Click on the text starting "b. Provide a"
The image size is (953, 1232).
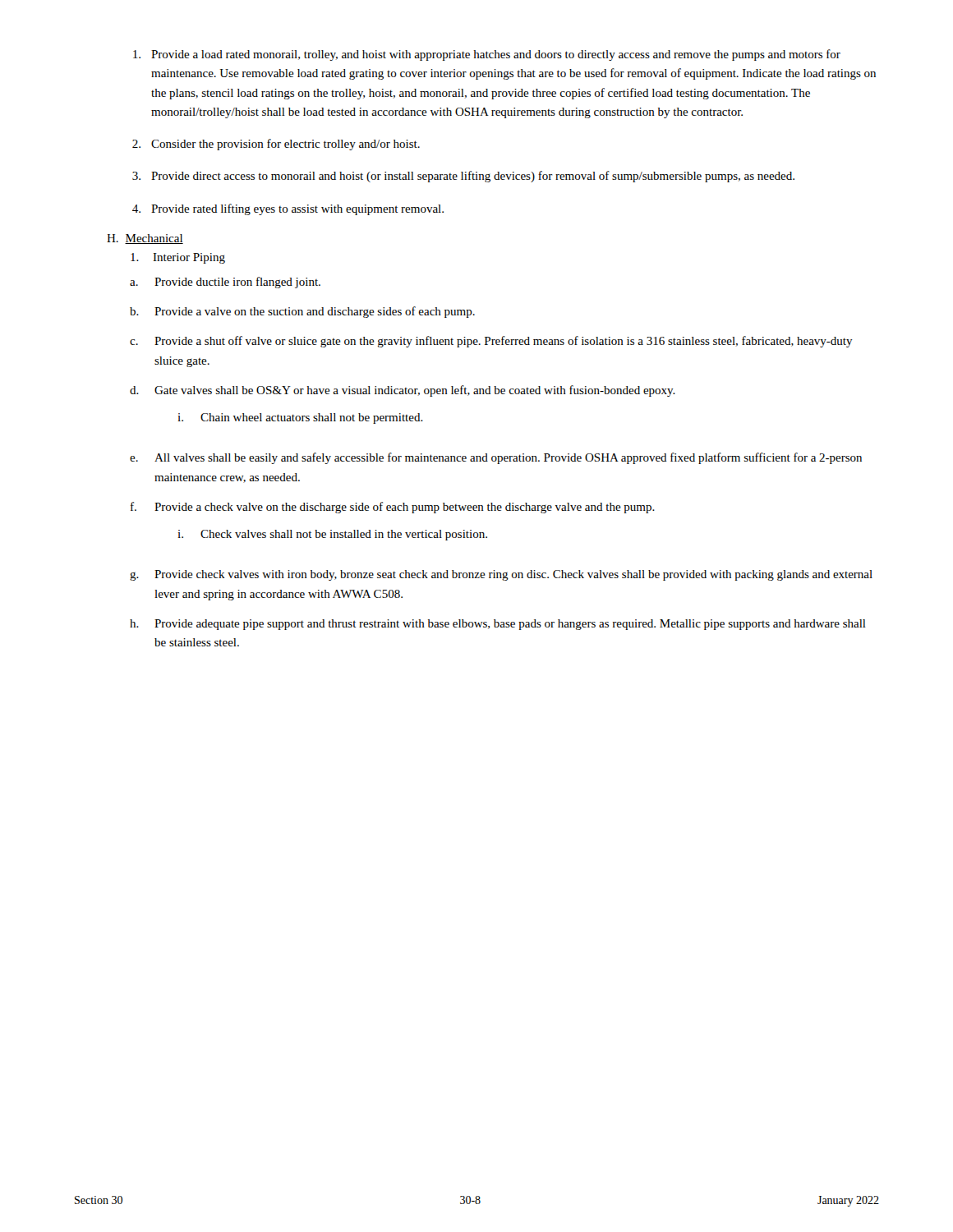pos(303,312)
